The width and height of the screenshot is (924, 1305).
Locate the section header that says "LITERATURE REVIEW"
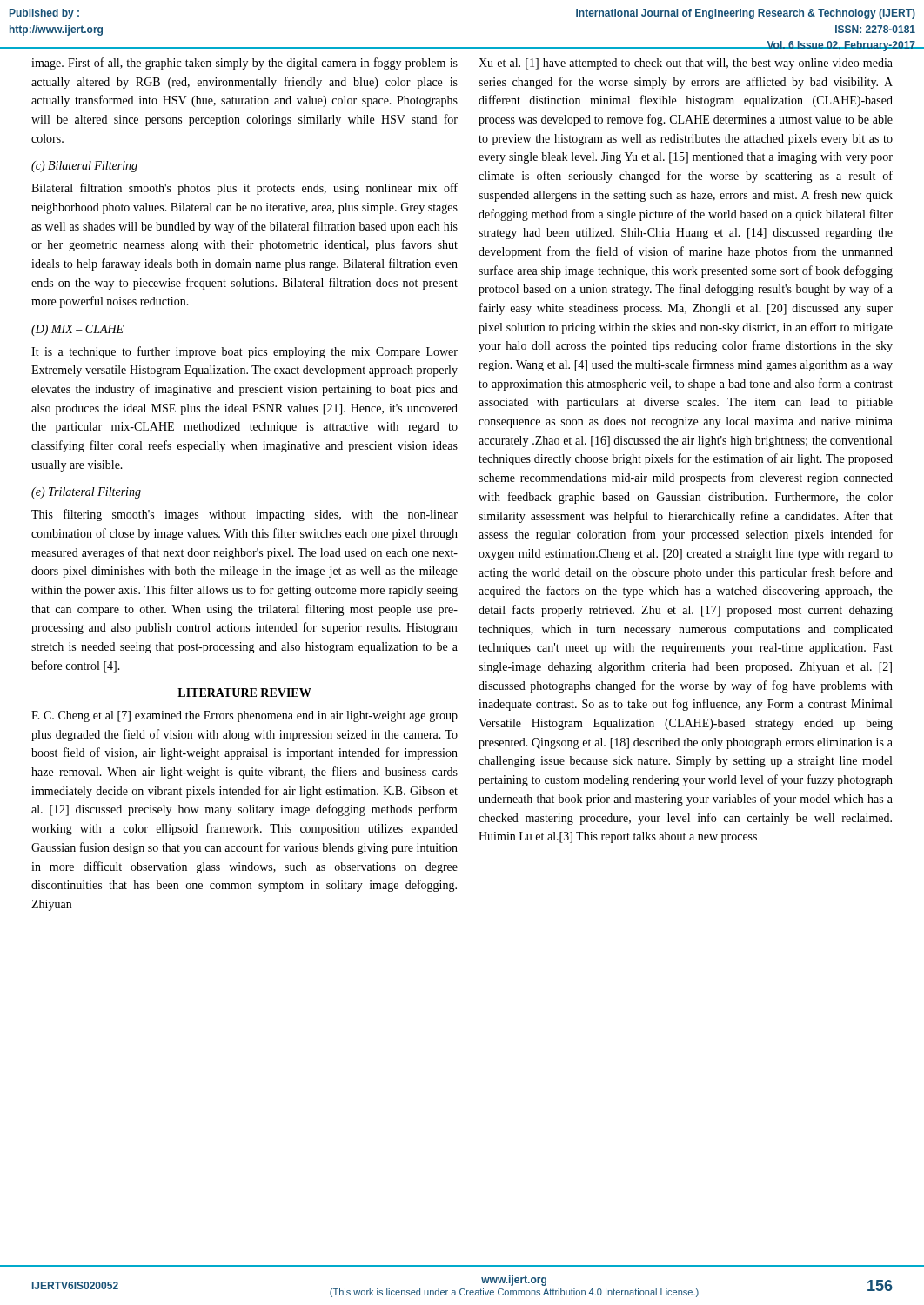coord(244,693)
